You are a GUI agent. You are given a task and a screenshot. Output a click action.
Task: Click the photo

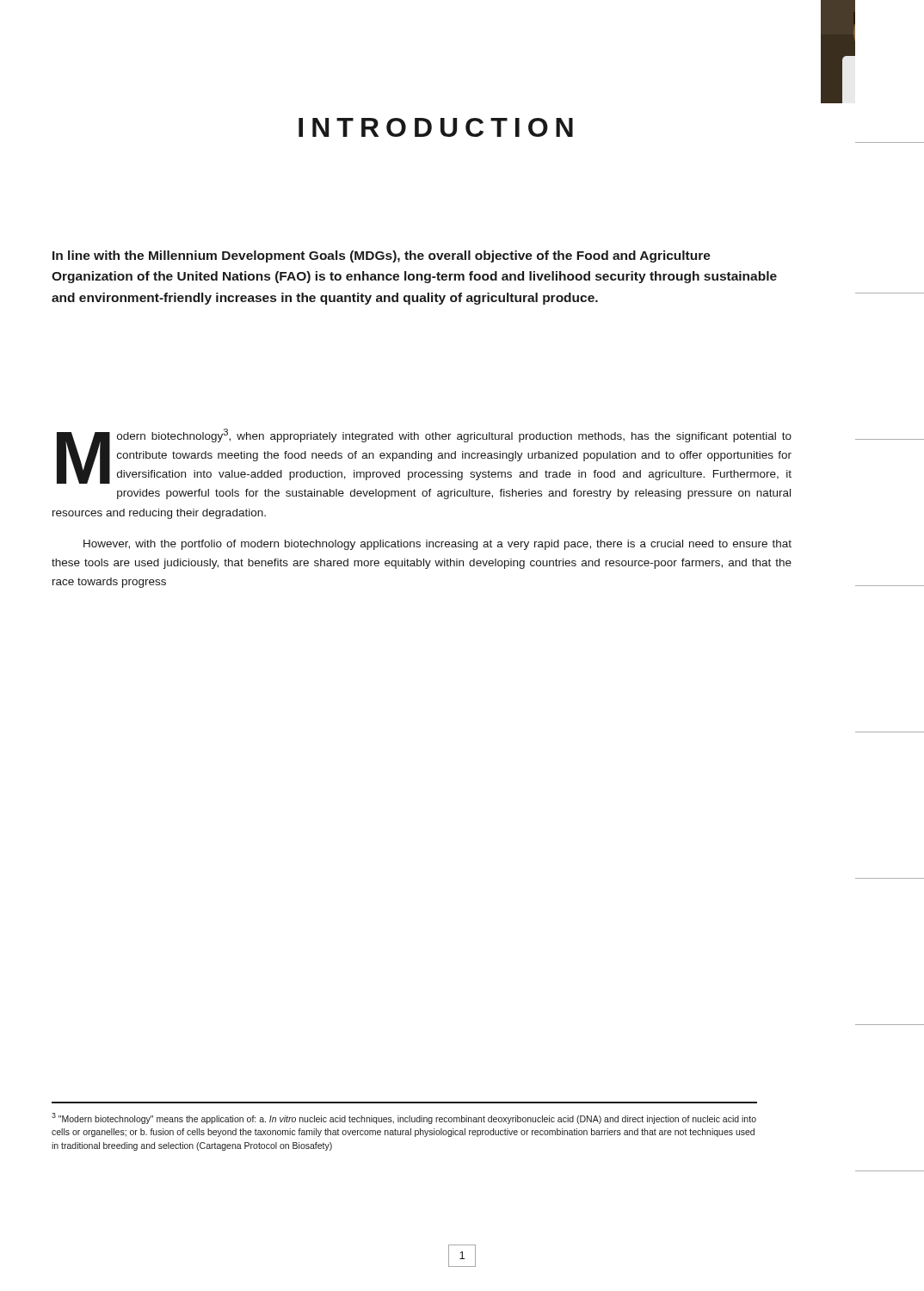[872, 52]
